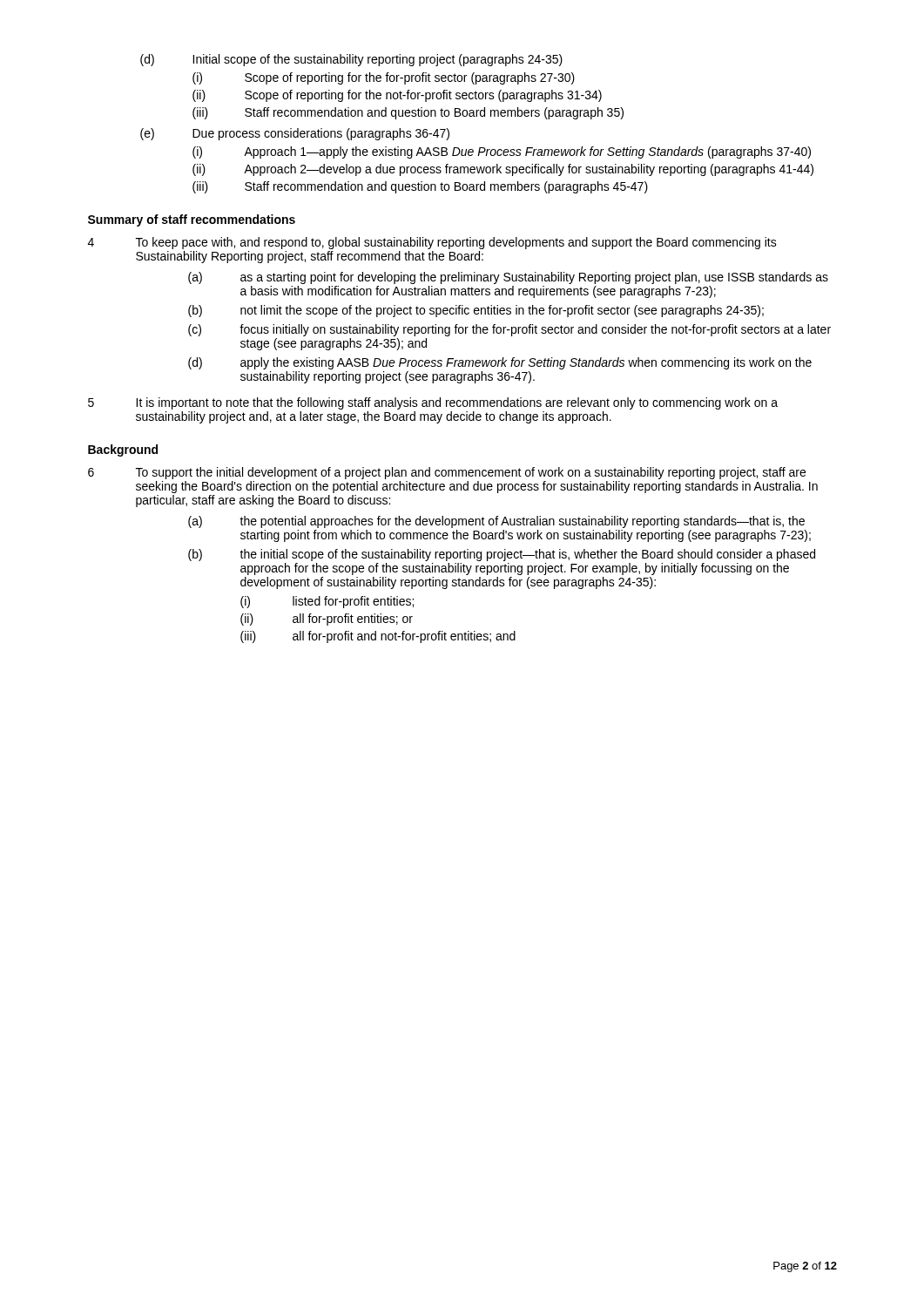The image size is (924, 1307).
Task: Navigate to the text block starting "(iii) all for-profit and"
Action: [378, 637]
